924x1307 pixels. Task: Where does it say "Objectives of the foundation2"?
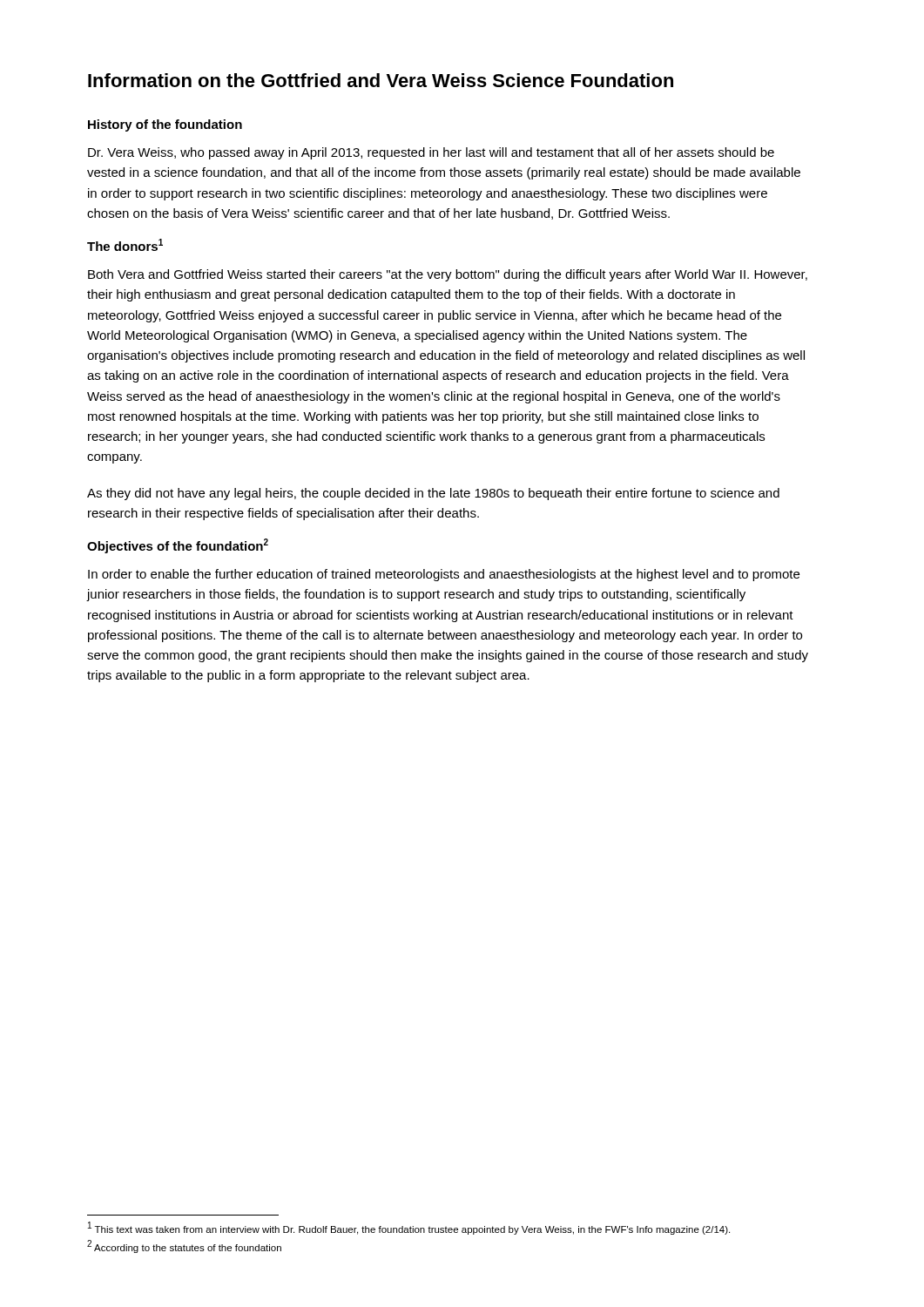178,546
